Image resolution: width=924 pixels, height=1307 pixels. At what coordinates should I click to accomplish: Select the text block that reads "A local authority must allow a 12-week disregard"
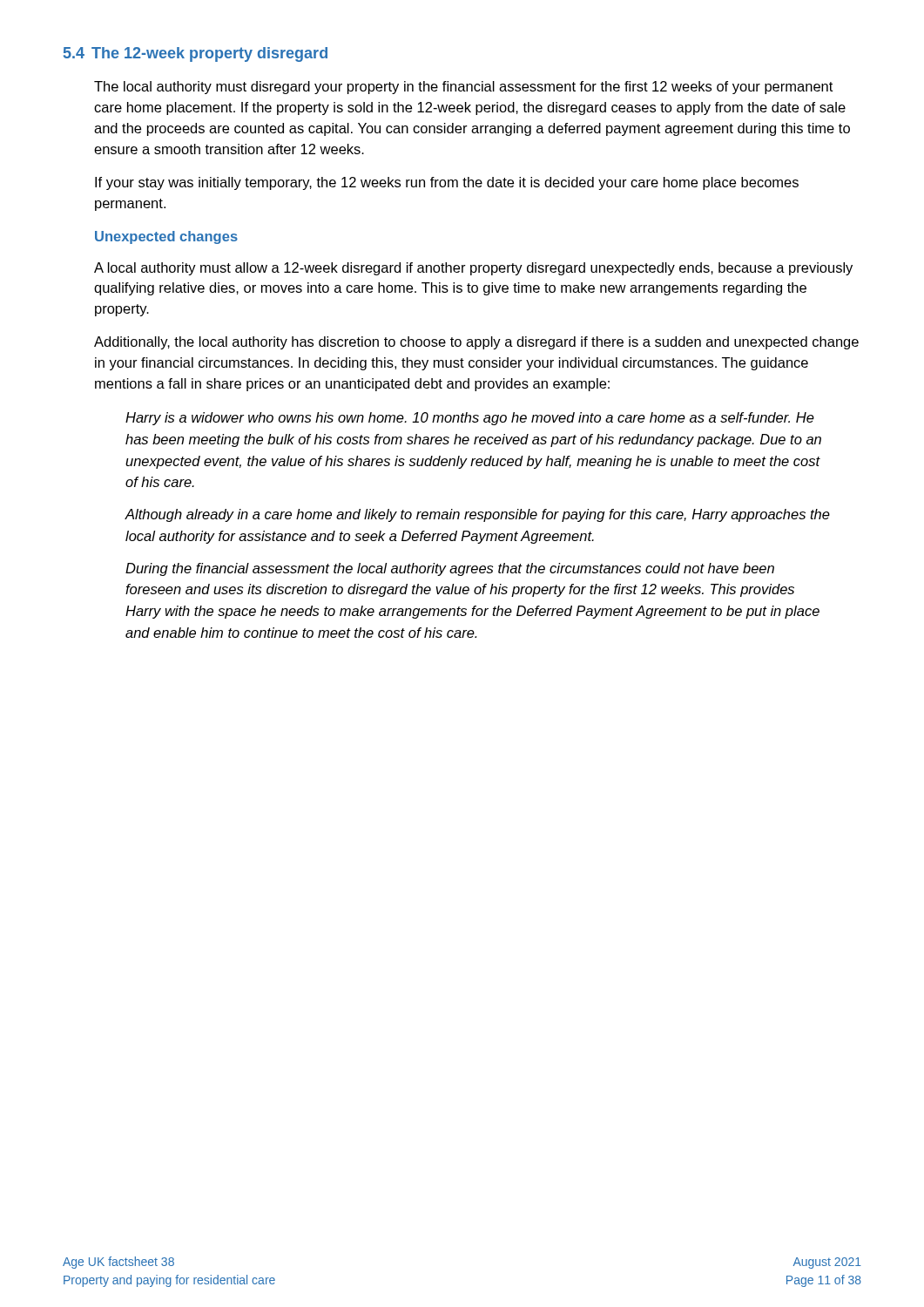(x=473, y=288)
